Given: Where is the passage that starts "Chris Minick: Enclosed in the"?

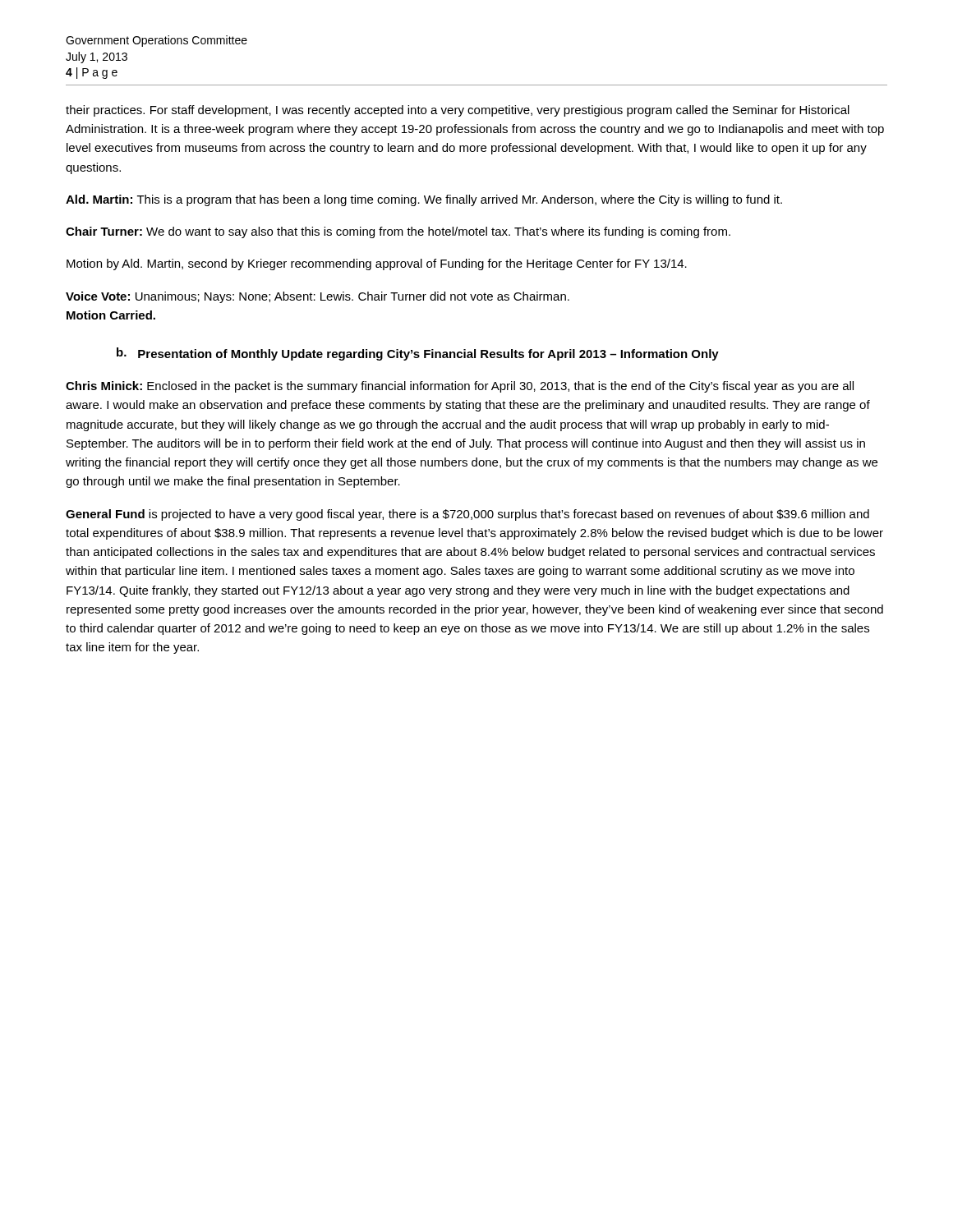Looking at the screenshot, I should (x=472, y=433).
